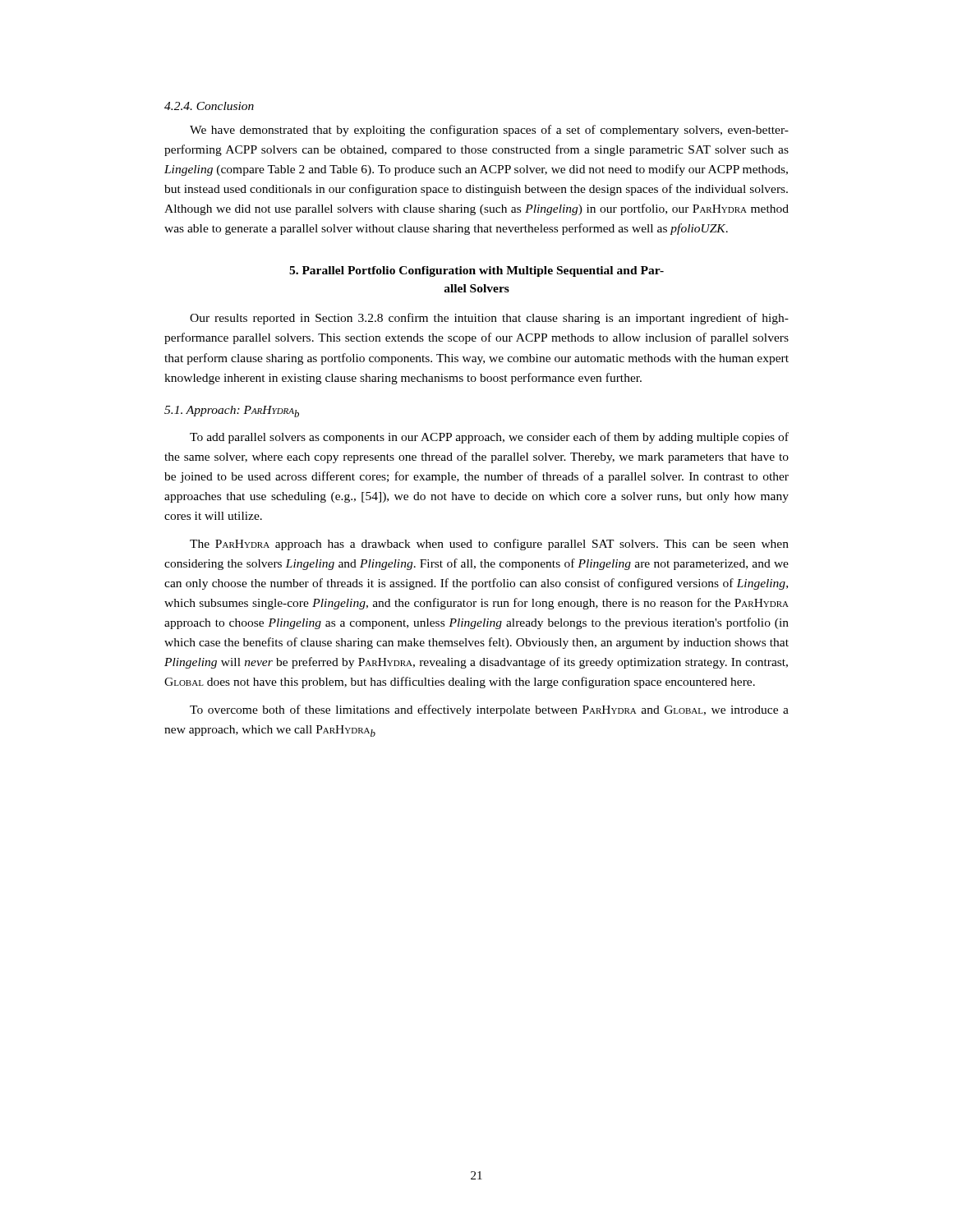The height and width of the screenshot is (1232, 953).
Task: Point to the passage starting "5.1. Approach: ParHydrab"
Action: coord(232,411)
